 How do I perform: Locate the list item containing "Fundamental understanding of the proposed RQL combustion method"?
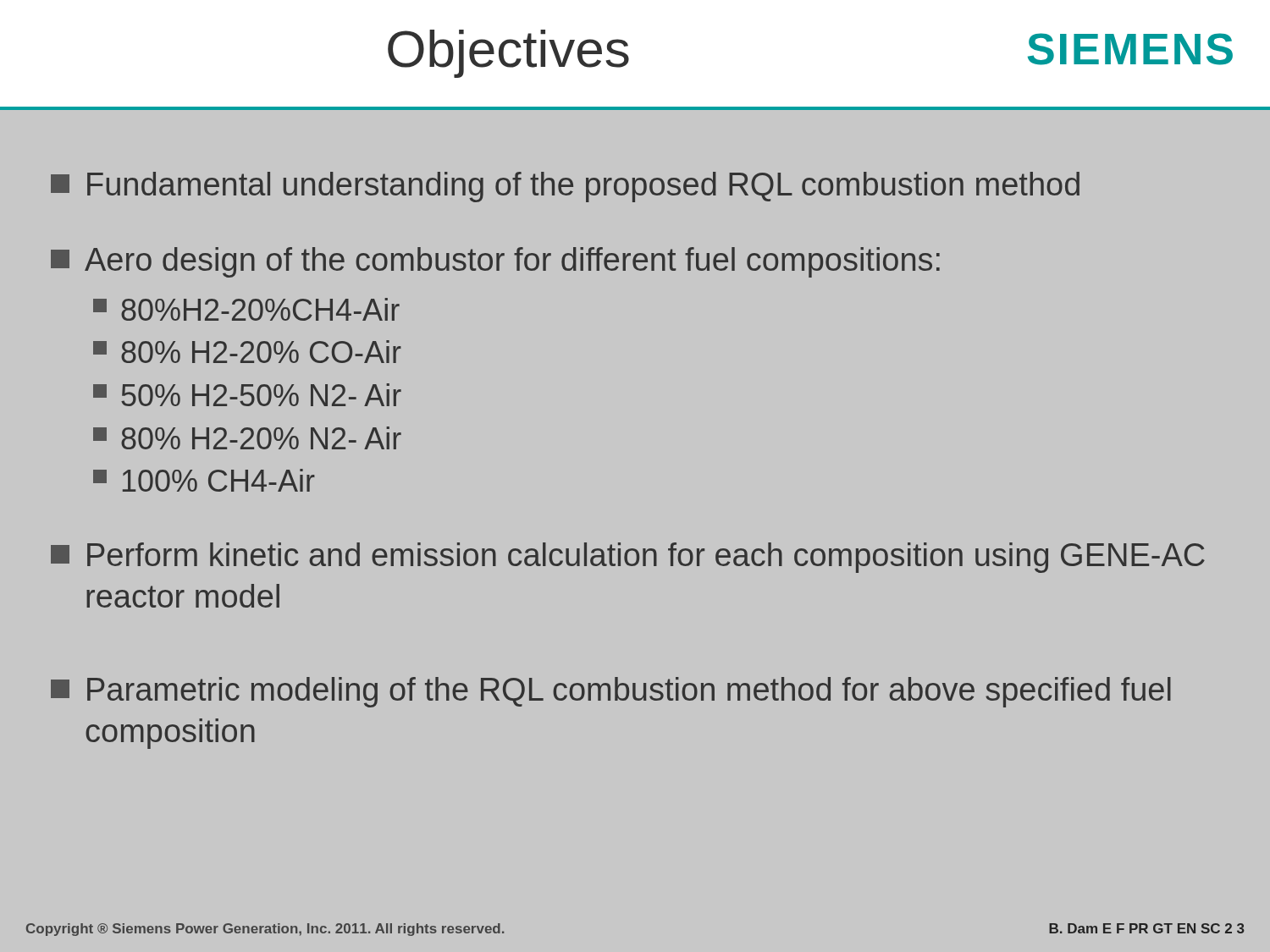pos(635,185)
